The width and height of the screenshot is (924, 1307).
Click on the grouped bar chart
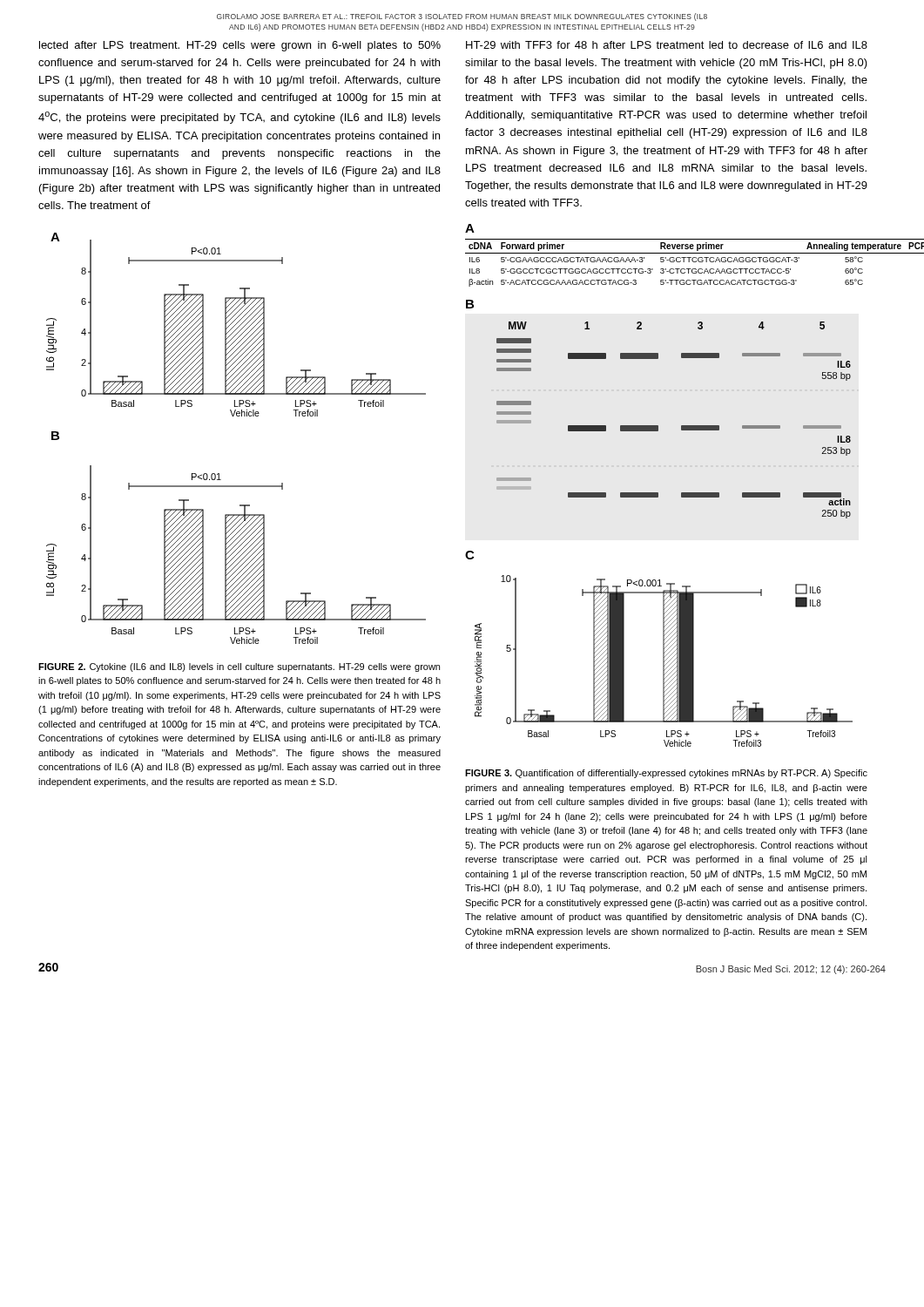point(666,665)
